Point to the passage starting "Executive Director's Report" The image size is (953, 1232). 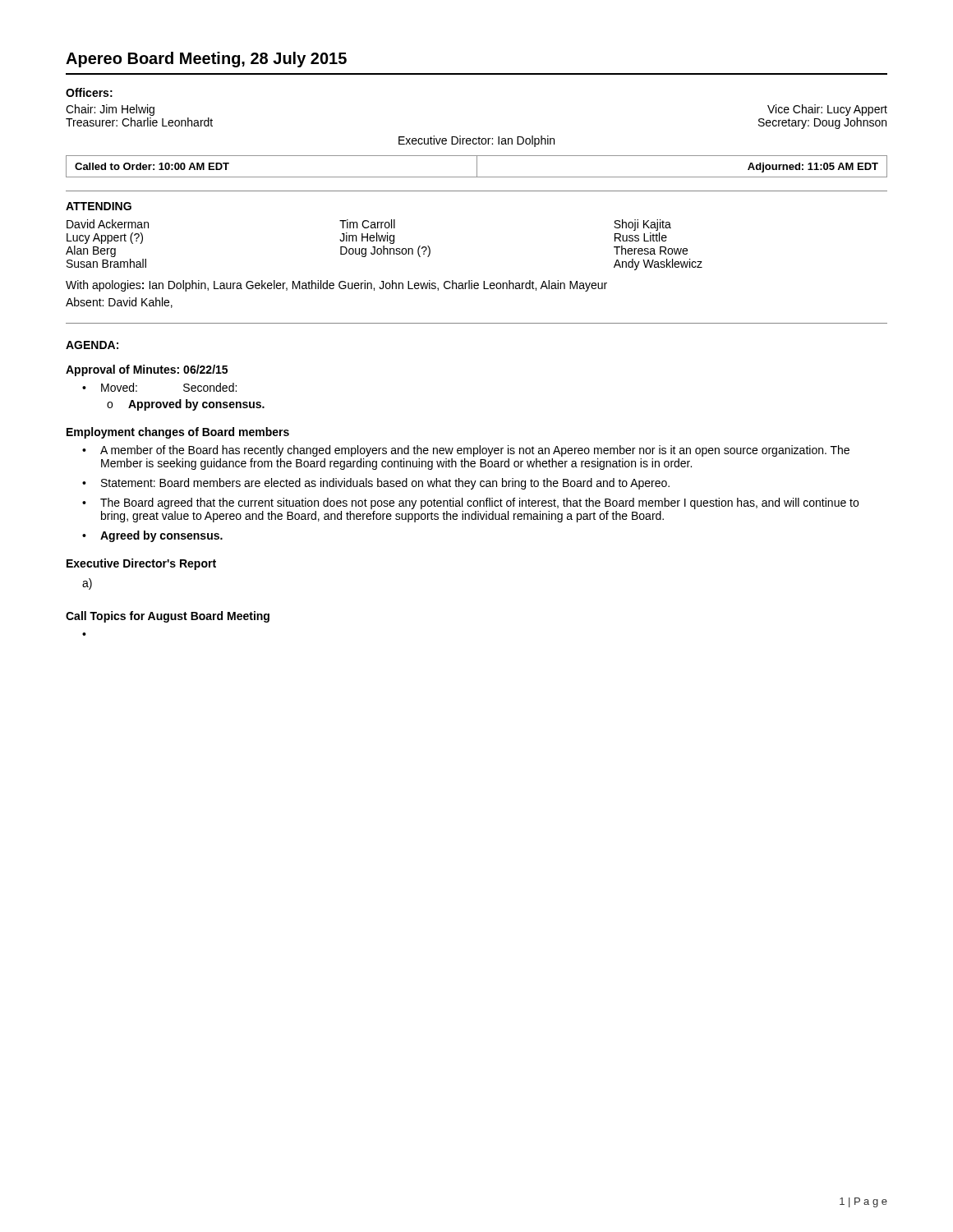[141, 563]
